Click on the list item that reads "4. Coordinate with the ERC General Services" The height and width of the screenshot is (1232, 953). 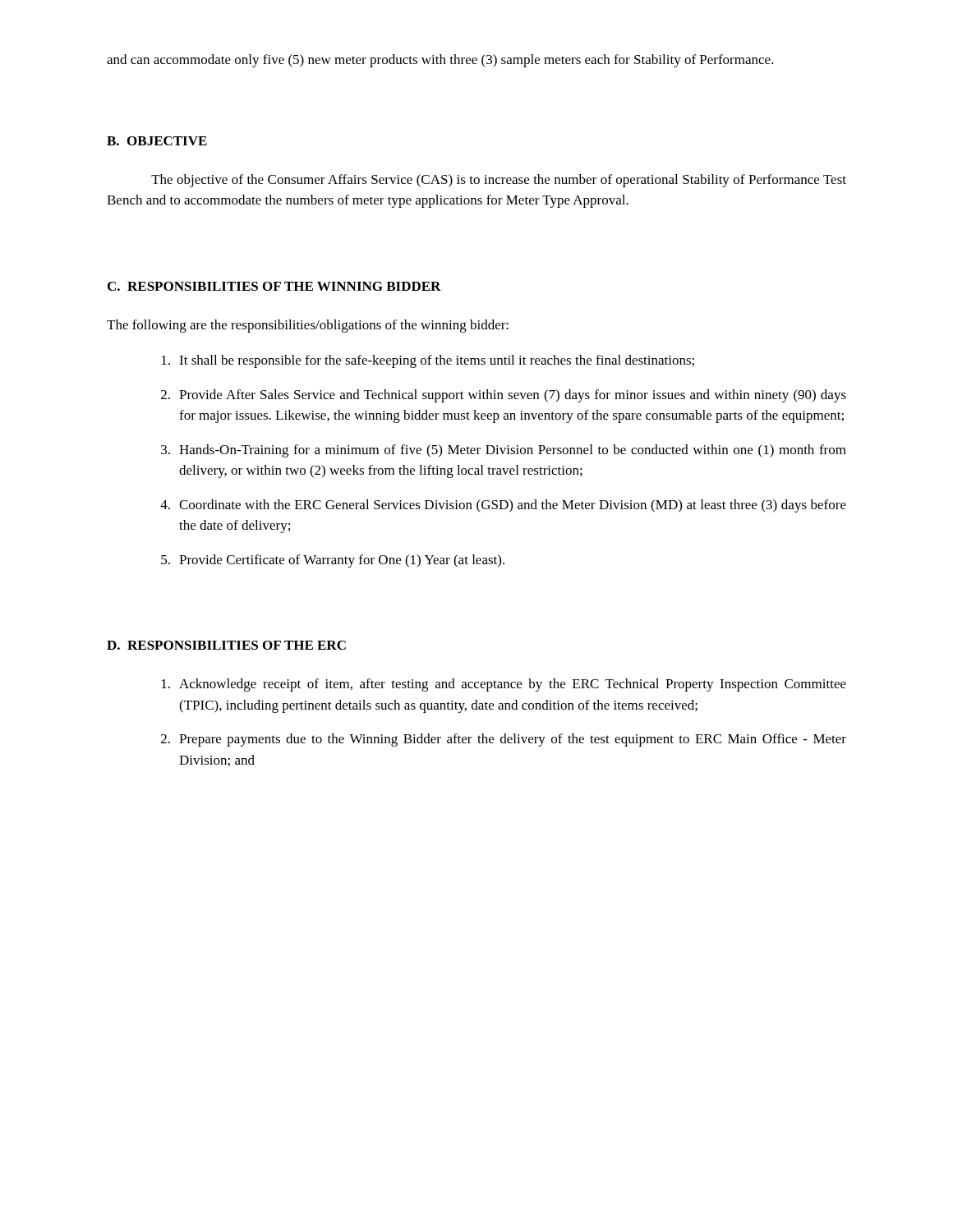tap(493, 515)
